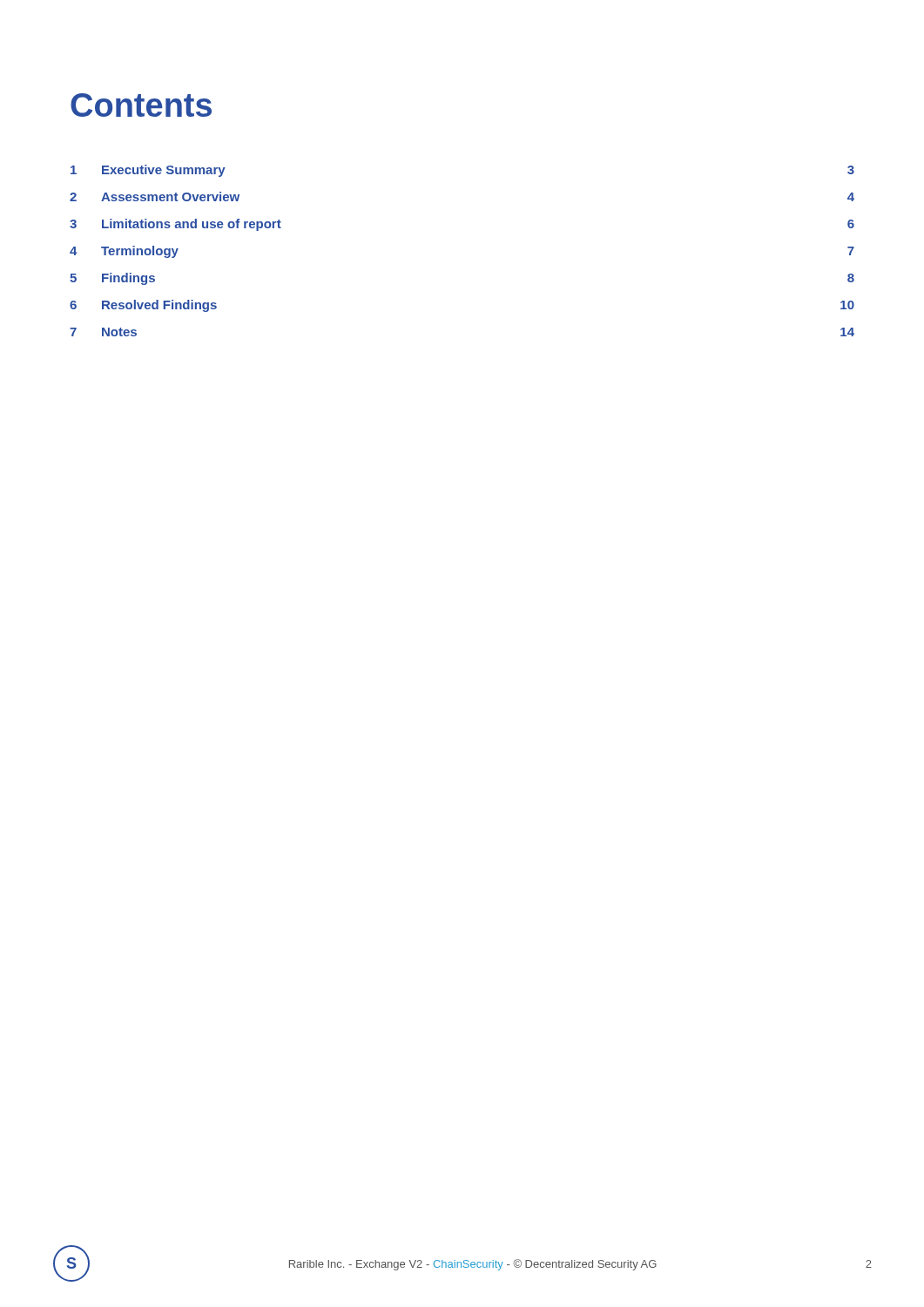Find the text starting "5 Findings 8"
The height and width of the screenshot is (1307, 924).
tap(130, 278)
